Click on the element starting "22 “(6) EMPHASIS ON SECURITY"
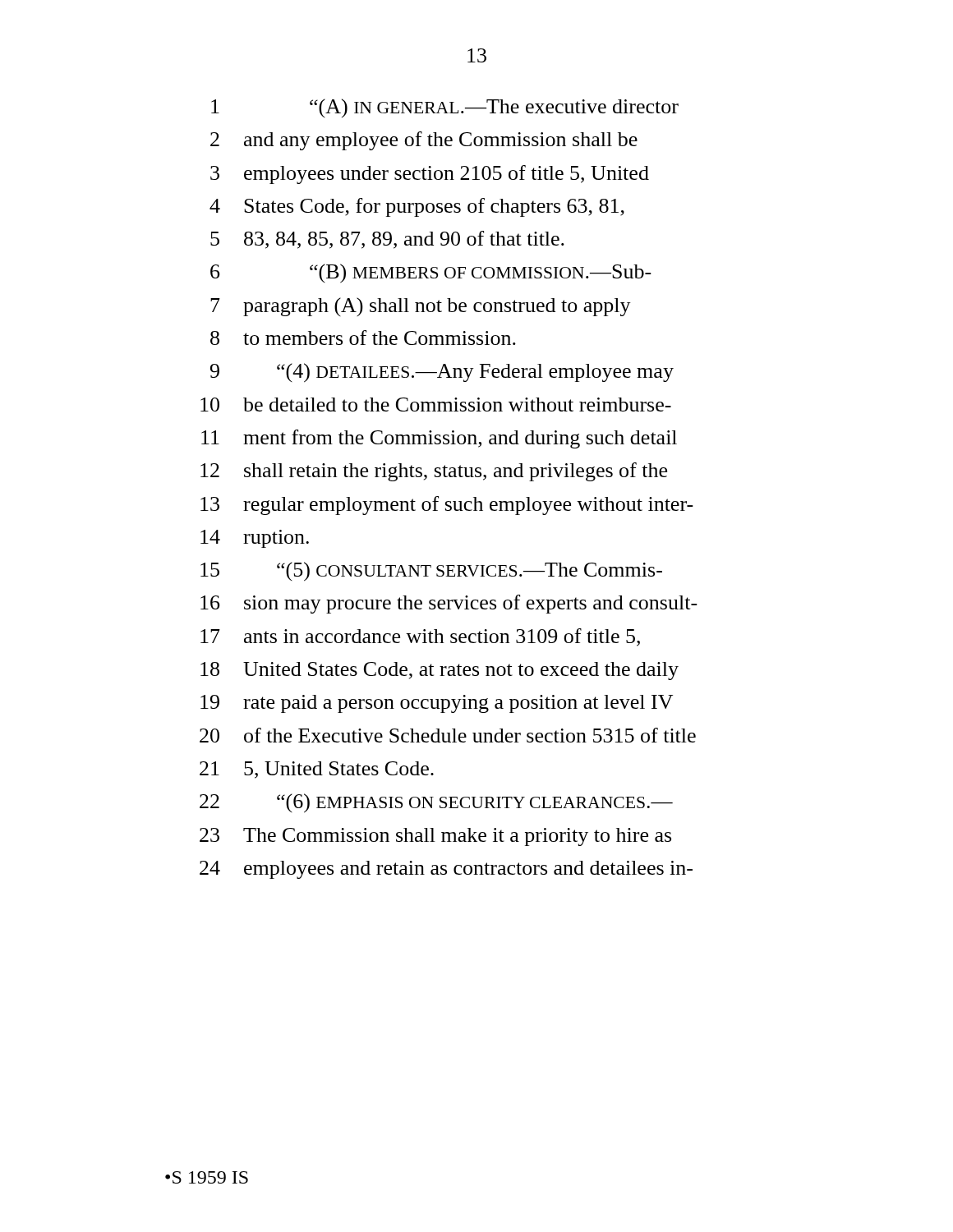This screenshot has width=953, height=1232. pos(509,835)
